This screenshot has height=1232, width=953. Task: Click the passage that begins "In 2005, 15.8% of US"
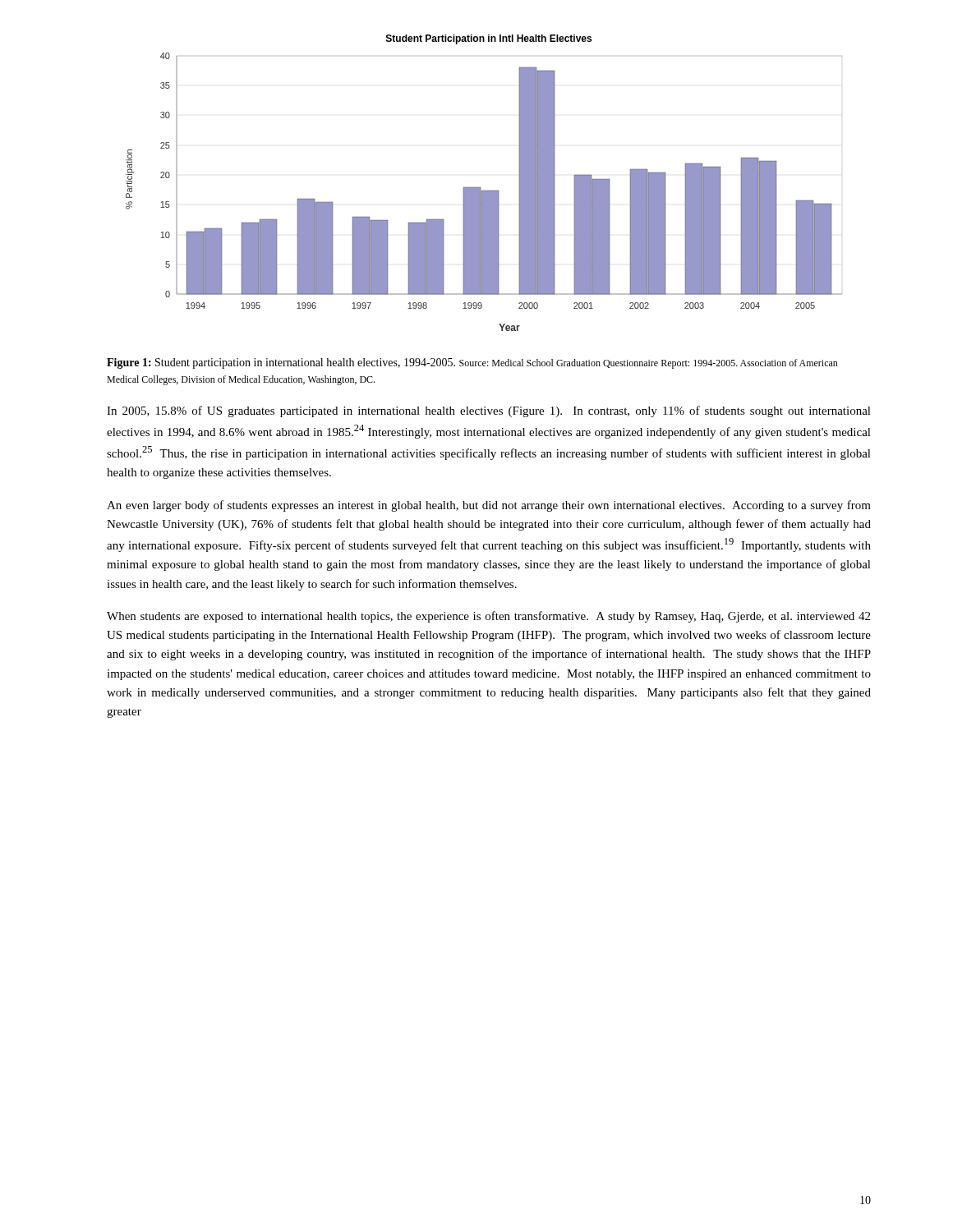pos(489,441)
